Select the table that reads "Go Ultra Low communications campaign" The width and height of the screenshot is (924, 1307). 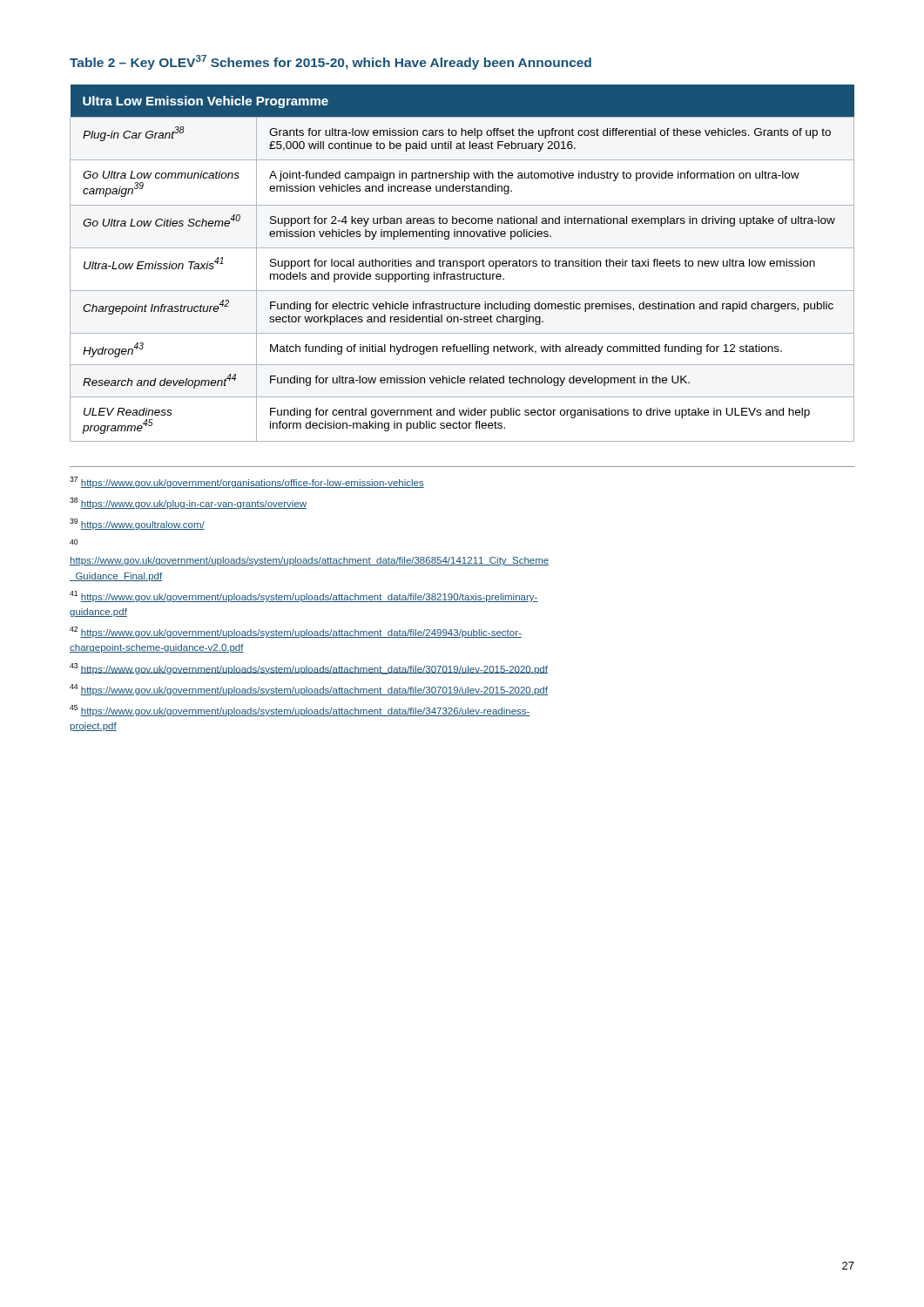tap(462, 263)
